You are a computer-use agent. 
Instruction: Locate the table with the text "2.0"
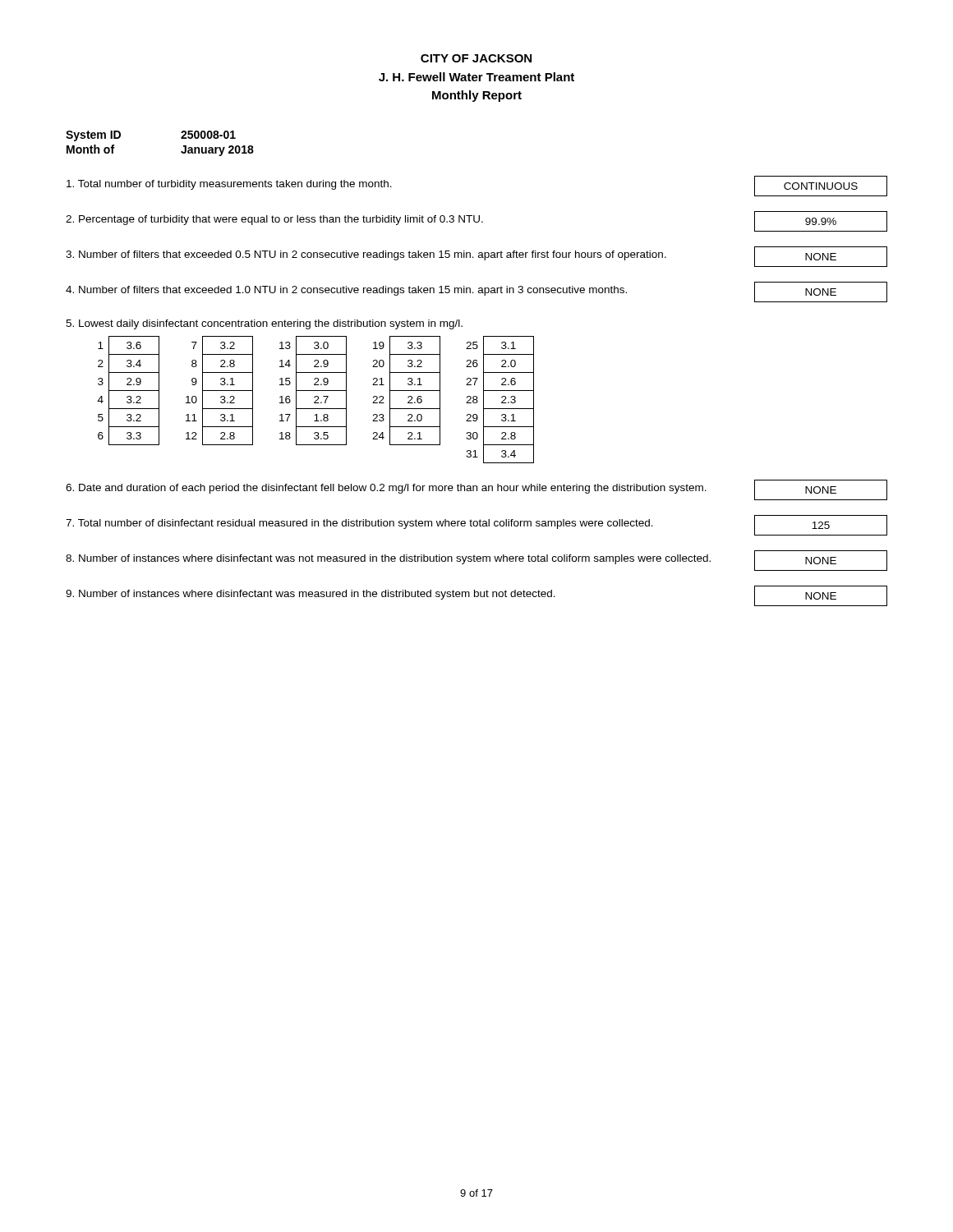coord(476,399)
